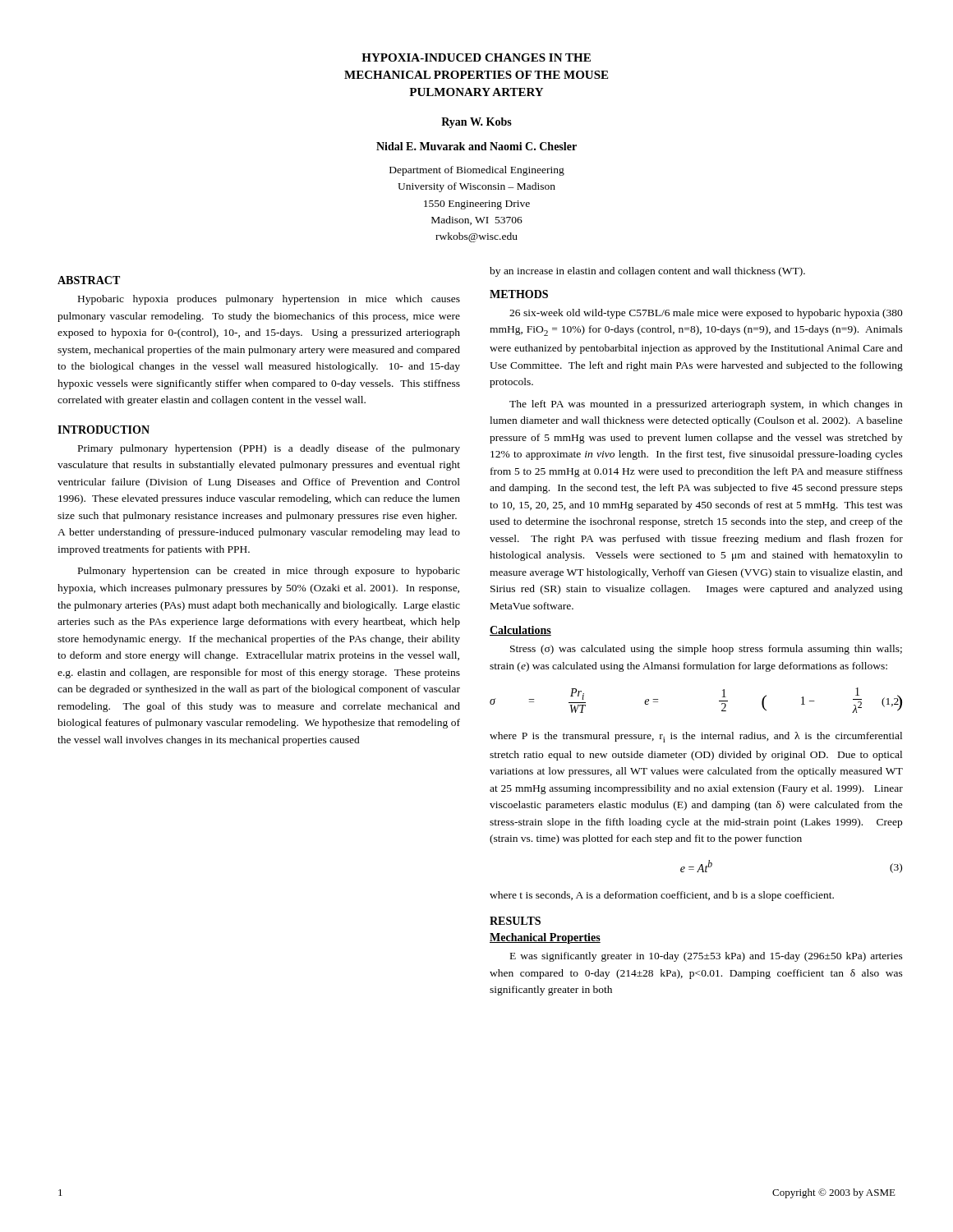The image size is (953, 1232).
Task: Locate the text block that reads "by an increase in elastin"
Action: pyautogui.click(x=648, y=271)
